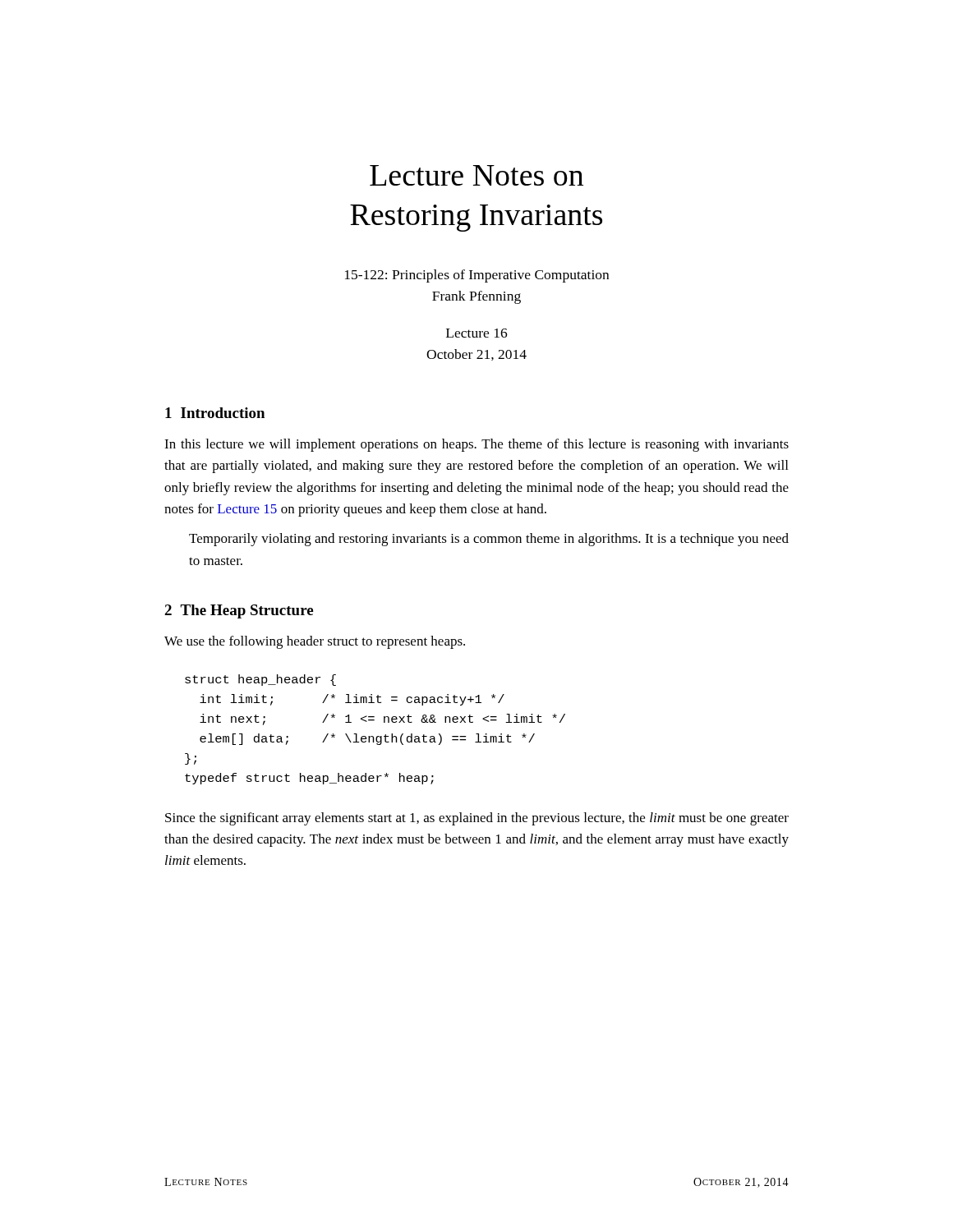Point to the passage starting "In this lecture we will implement operations on"
The width and height of the screenshot is (953, 1232).
476,503
